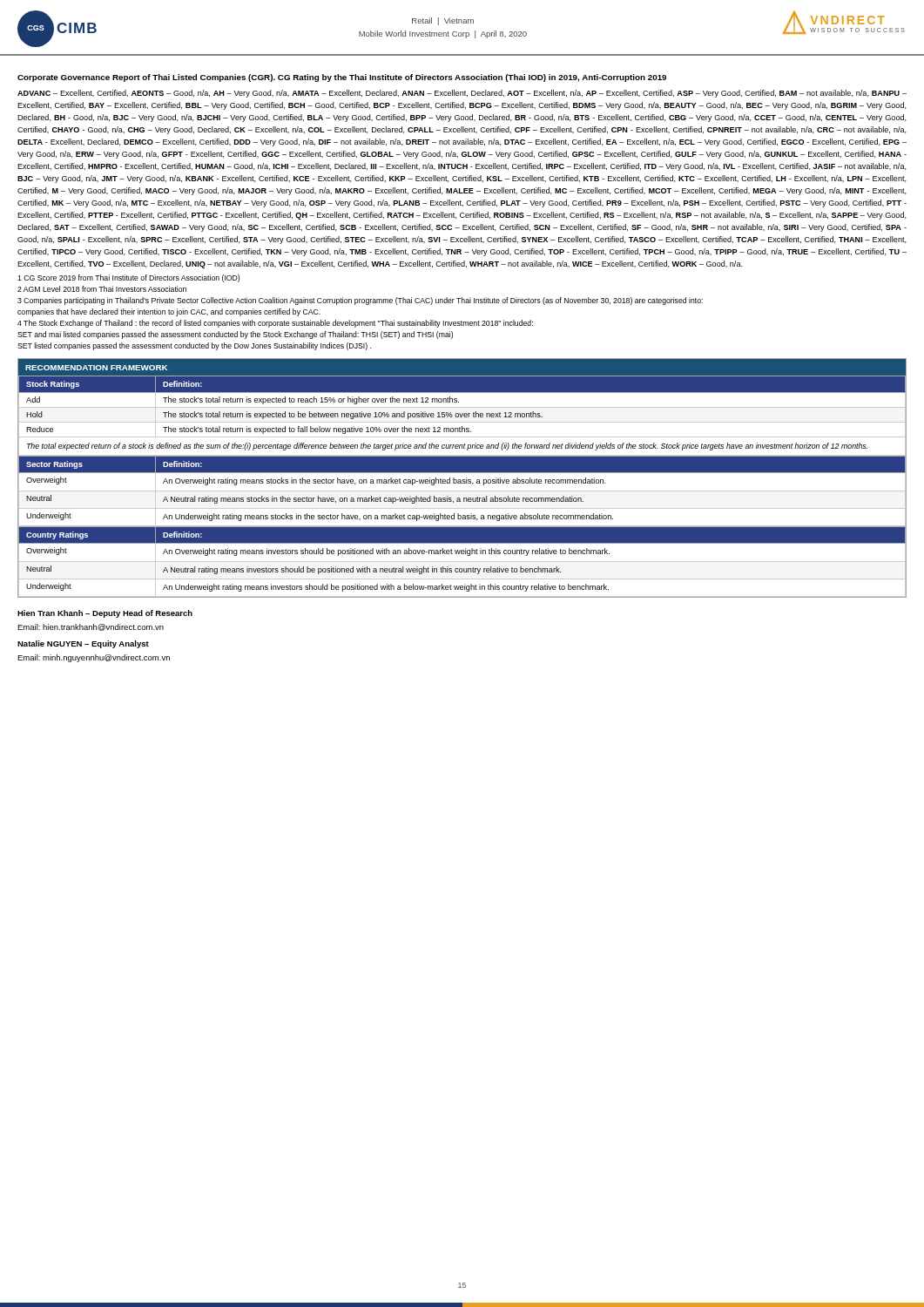Viewport: 924px width, 1307px height.
Task: Locate the table with the text "The stock's total return"
Action: point(462,478)
